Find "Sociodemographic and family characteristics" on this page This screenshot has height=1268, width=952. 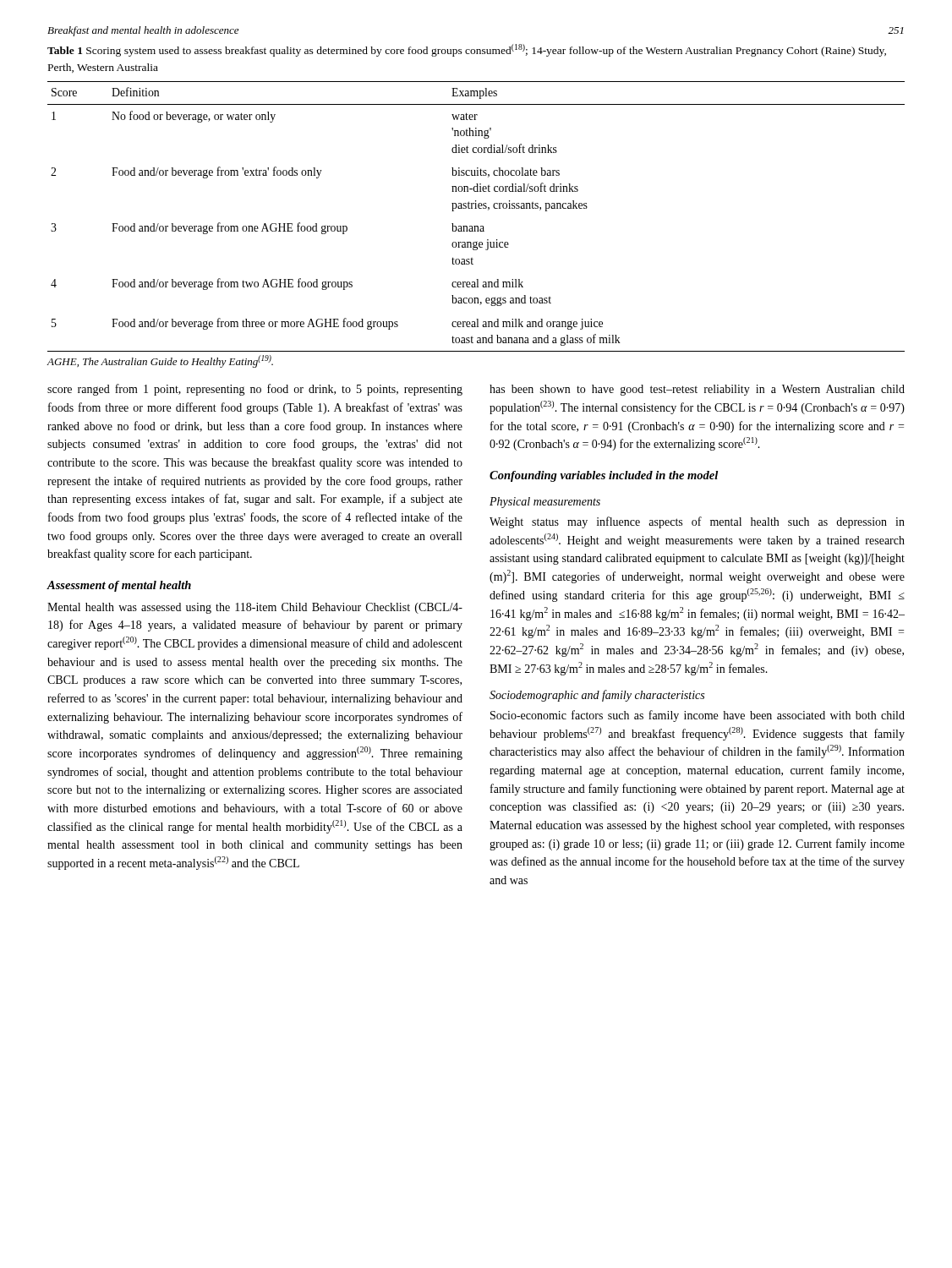pos(597,695)
